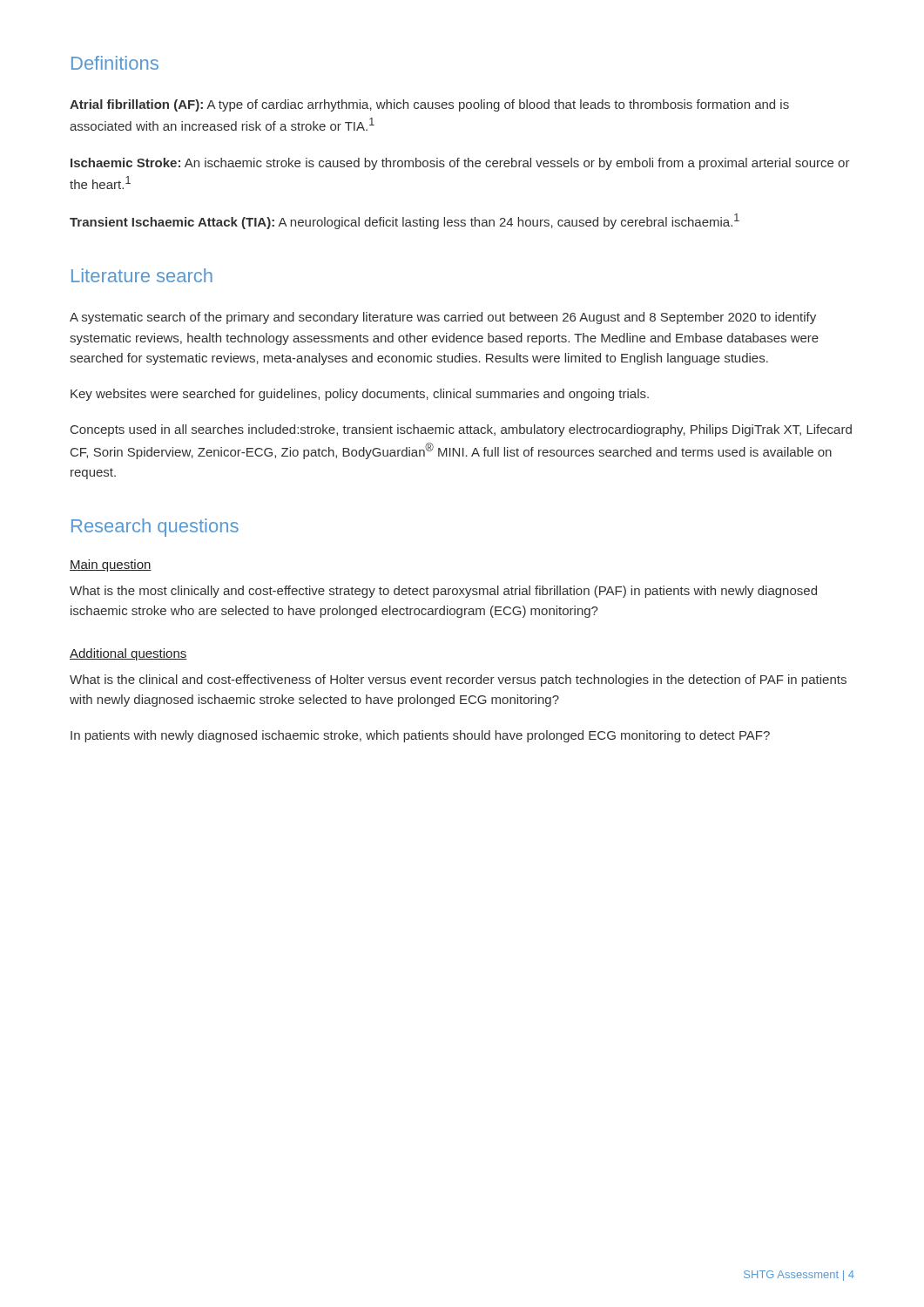The height and width of the screenshot is (1307, 924).
Task: Locate the block of text that opens with "A systematic search of the primary and"
Action: coord(444,337)
